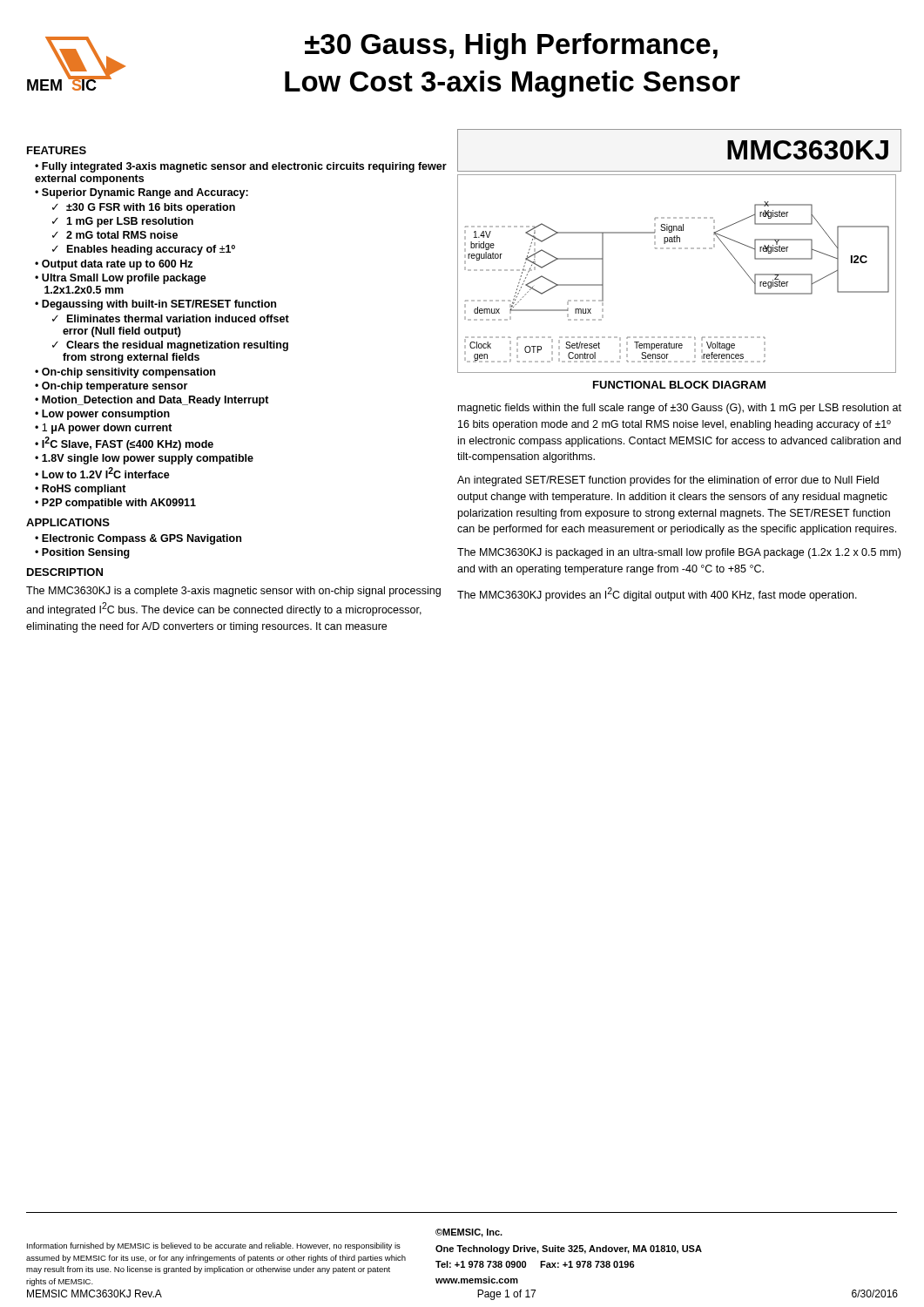This screenshot has width=924, height=1307.
Task: Select the logo
Action: click(76, 64)
